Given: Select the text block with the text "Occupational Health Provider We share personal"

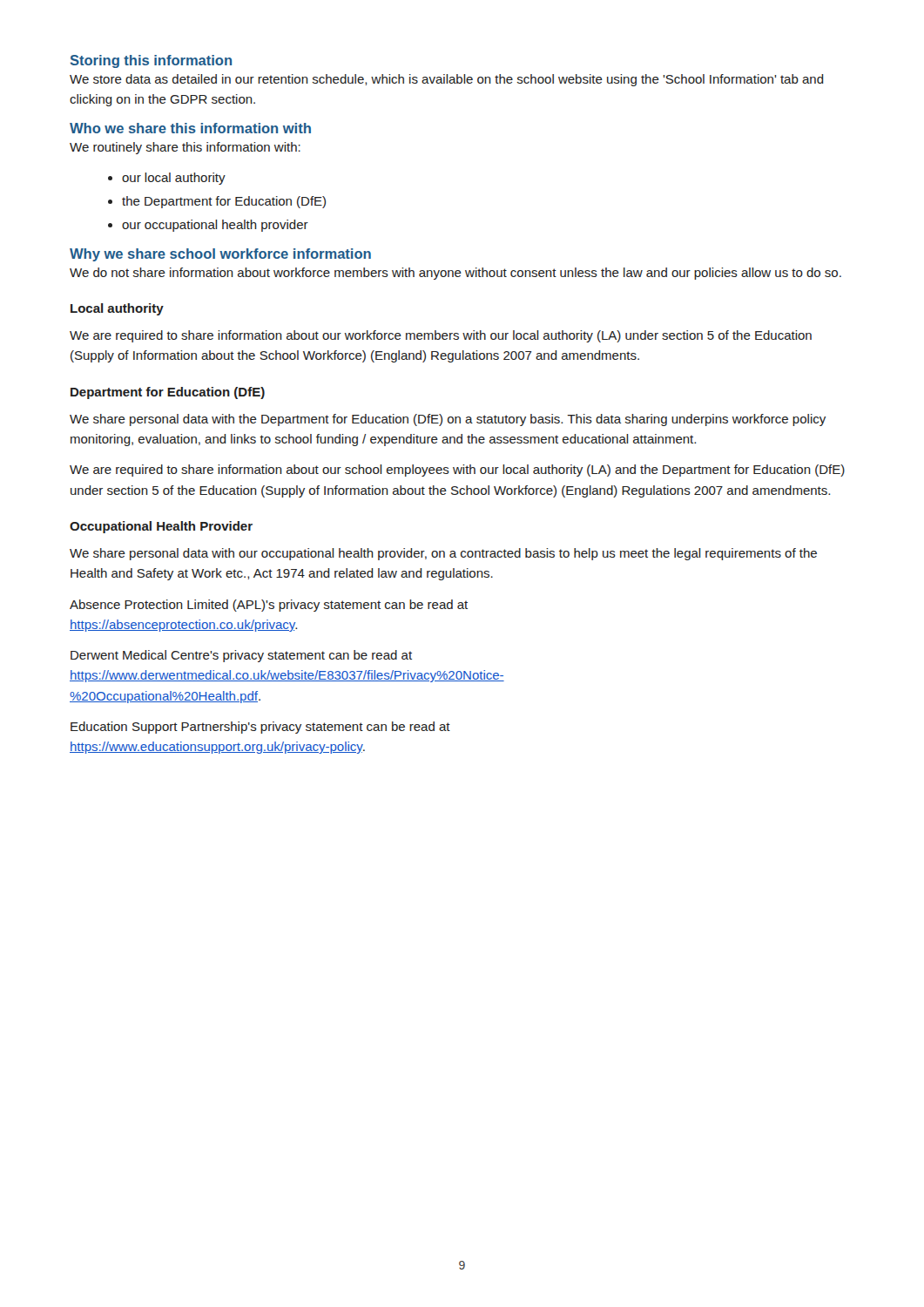Looking at the screenshot, I should 462,548.
